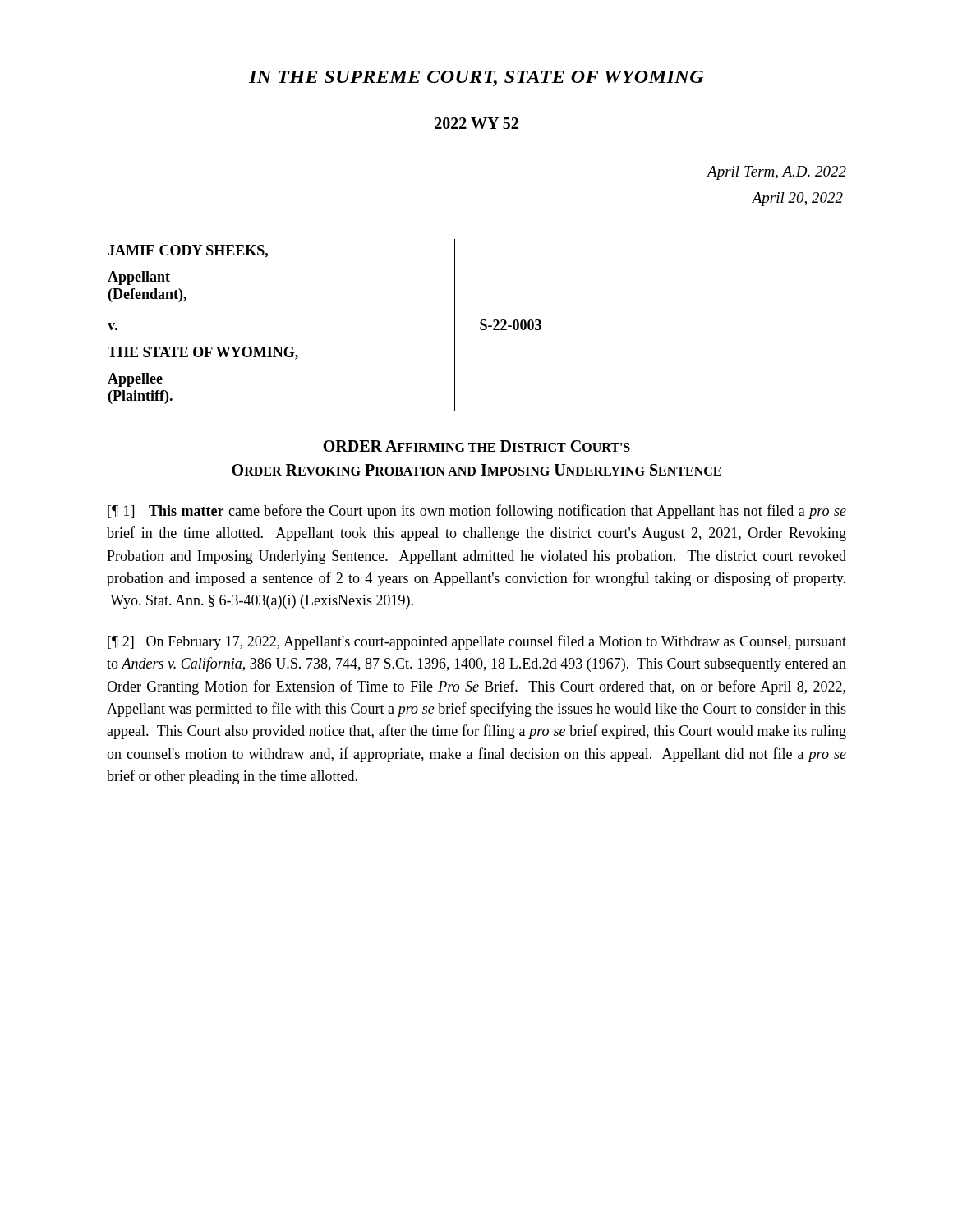
Task: Click where it says "April Term, A.D. 2022"
Action: [x=777, y=171]
